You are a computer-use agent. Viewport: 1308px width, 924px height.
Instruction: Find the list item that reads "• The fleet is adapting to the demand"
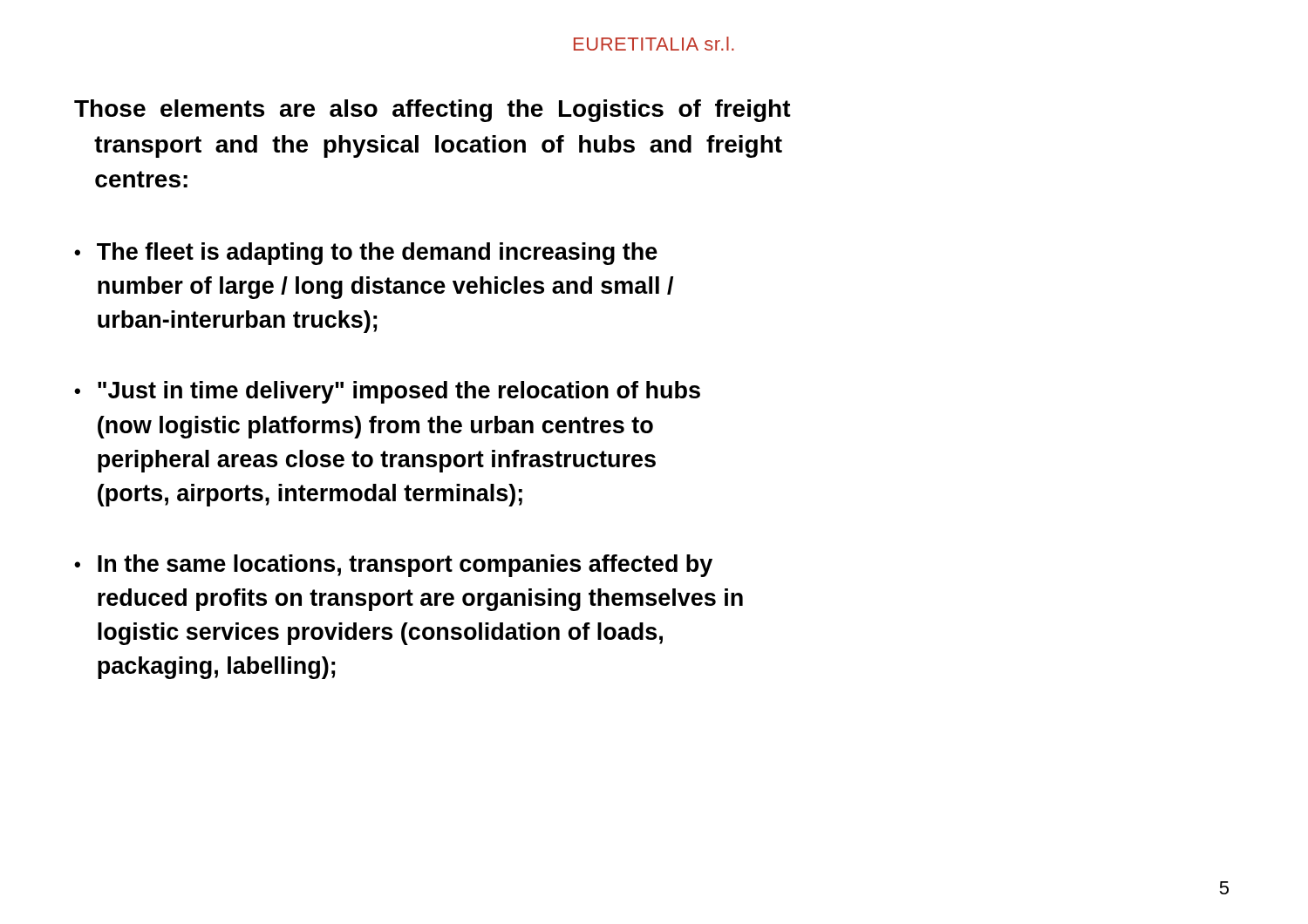click(x=654, y=287)
